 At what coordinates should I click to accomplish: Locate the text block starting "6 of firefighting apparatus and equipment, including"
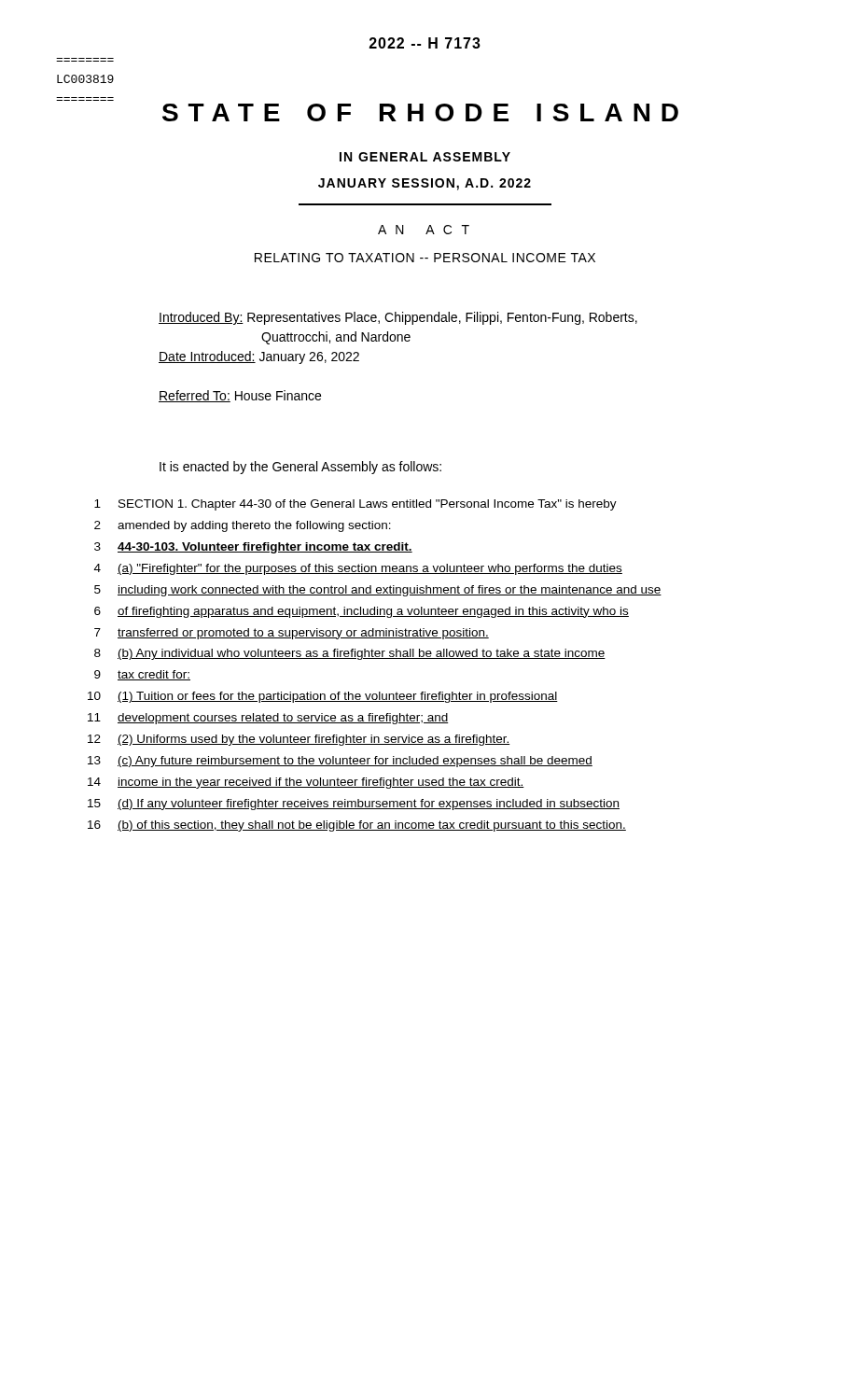[425, 611]
